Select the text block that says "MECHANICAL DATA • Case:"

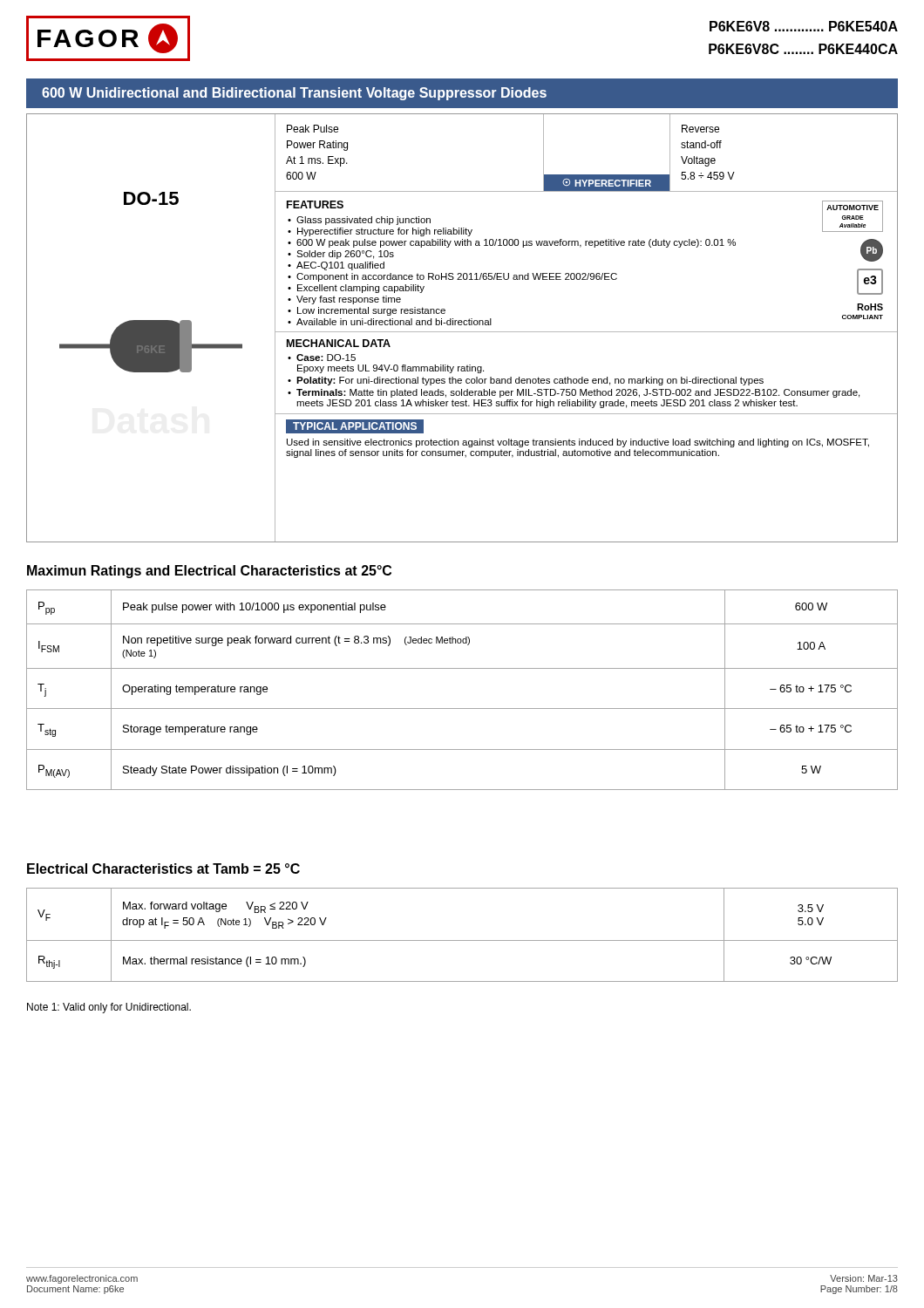coord(586,373)
